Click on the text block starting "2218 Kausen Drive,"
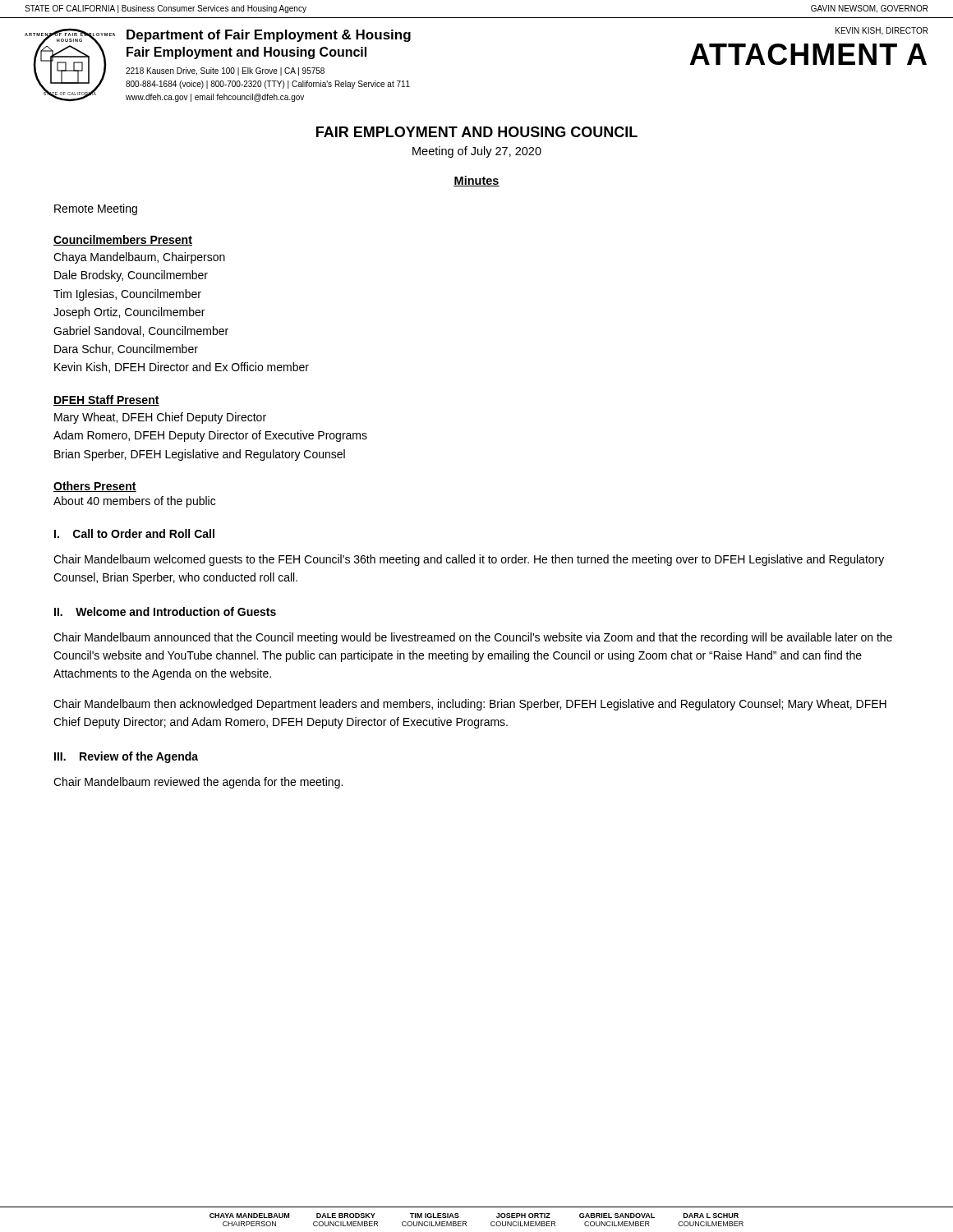This screenshot has height=1232, width=953. [268, 84]
